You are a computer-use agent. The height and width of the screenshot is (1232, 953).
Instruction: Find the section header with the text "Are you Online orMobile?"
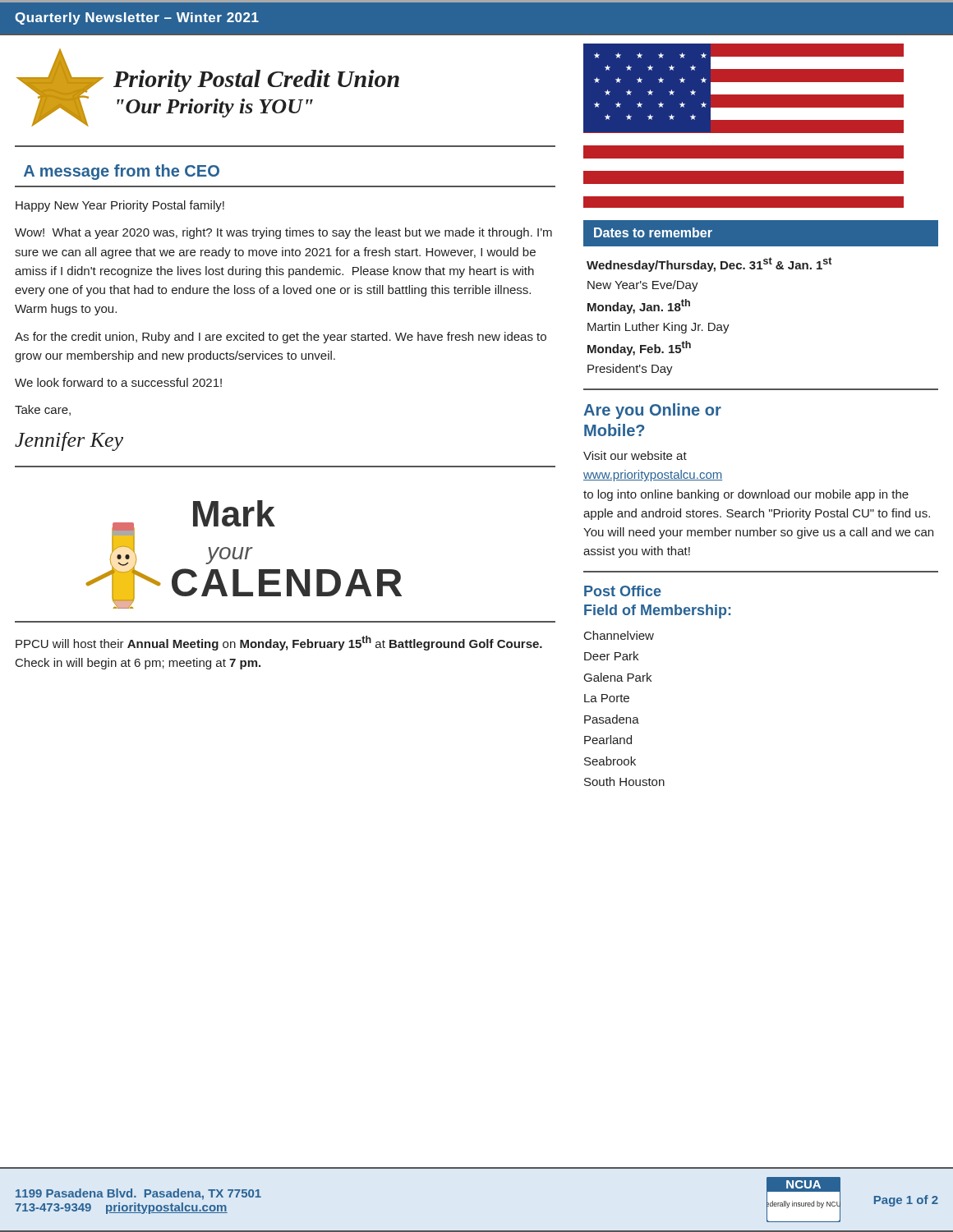[x=652, y=420]
